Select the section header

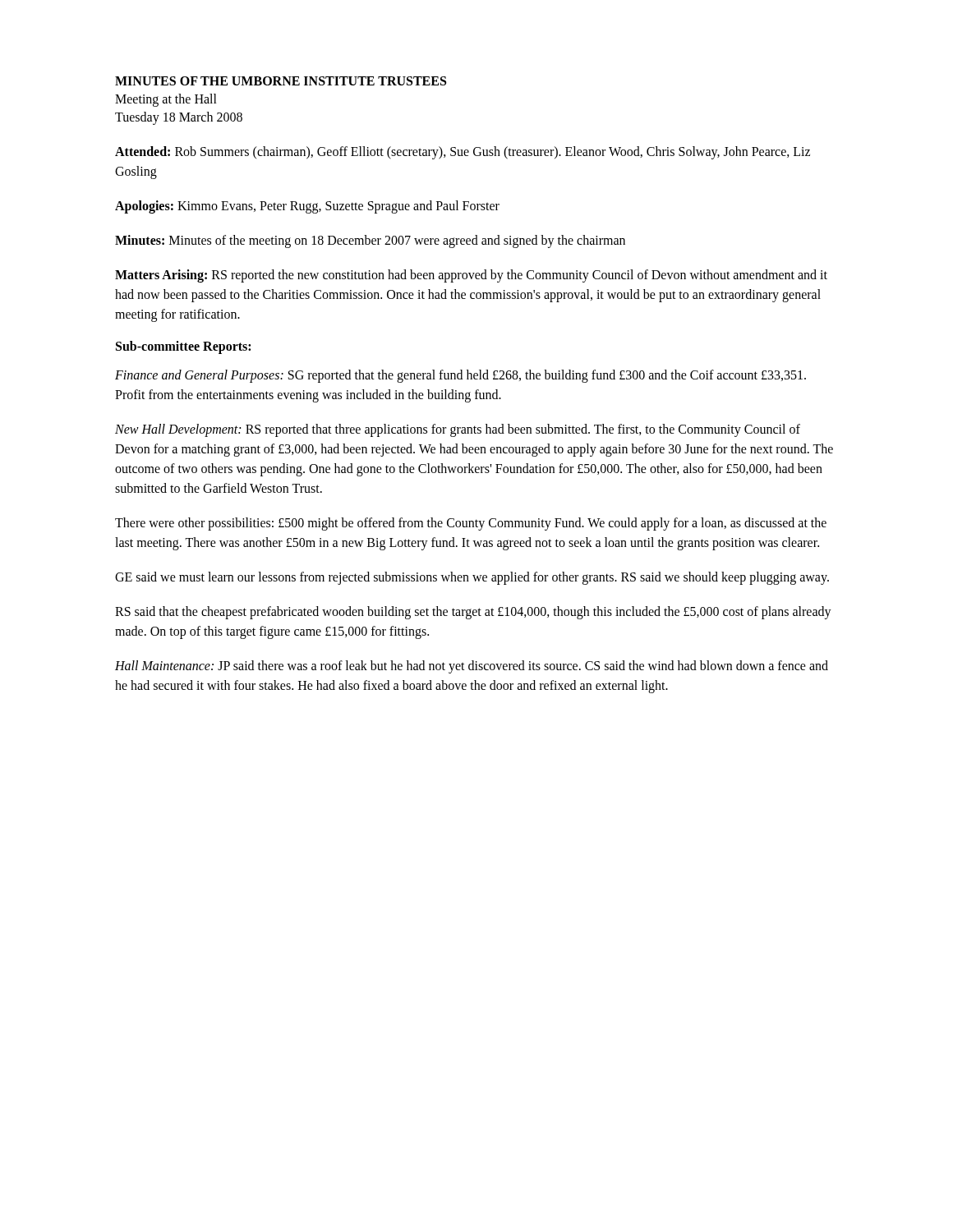pos(183,346)
